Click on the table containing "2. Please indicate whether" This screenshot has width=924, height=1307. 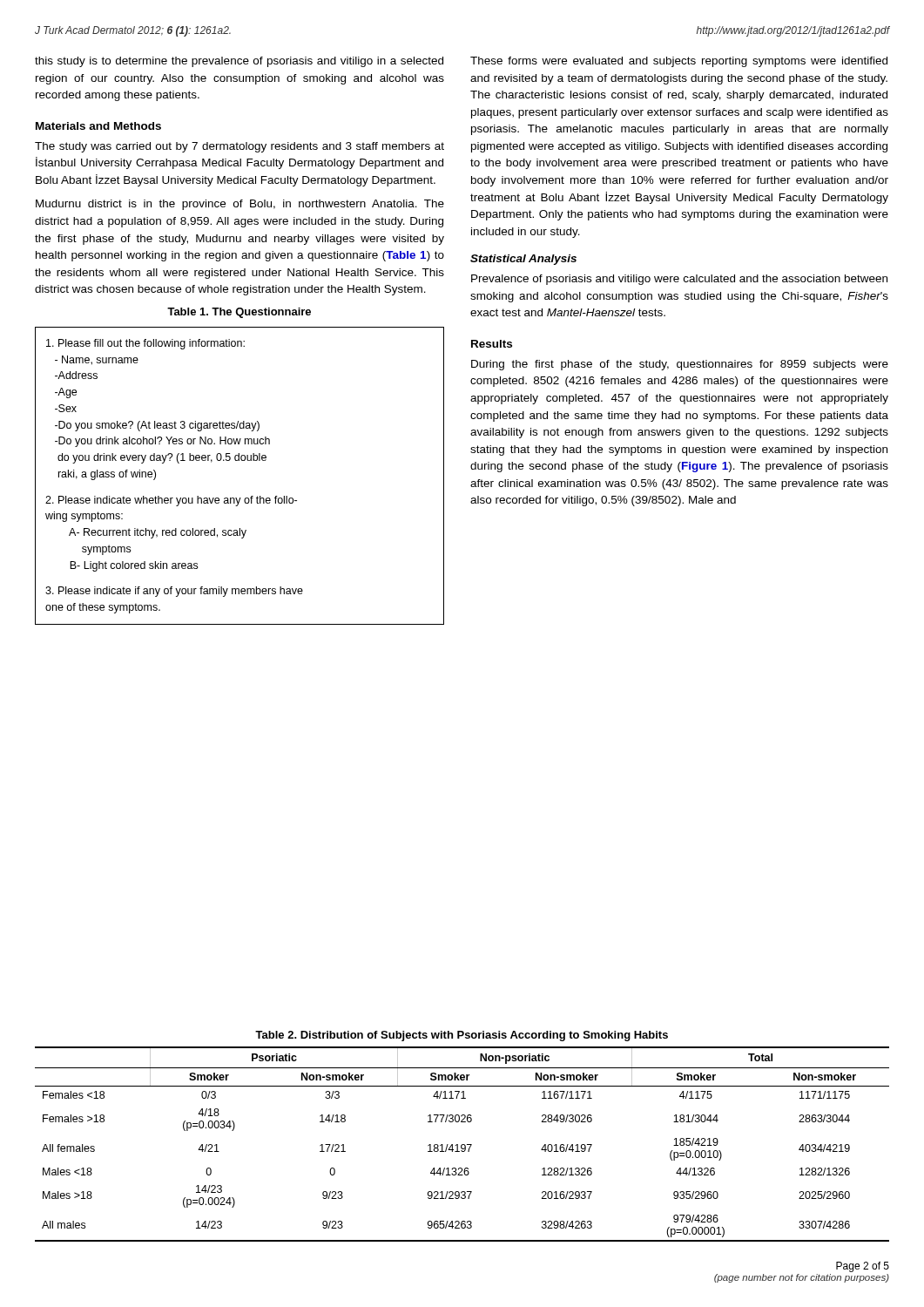coord(240,475)
